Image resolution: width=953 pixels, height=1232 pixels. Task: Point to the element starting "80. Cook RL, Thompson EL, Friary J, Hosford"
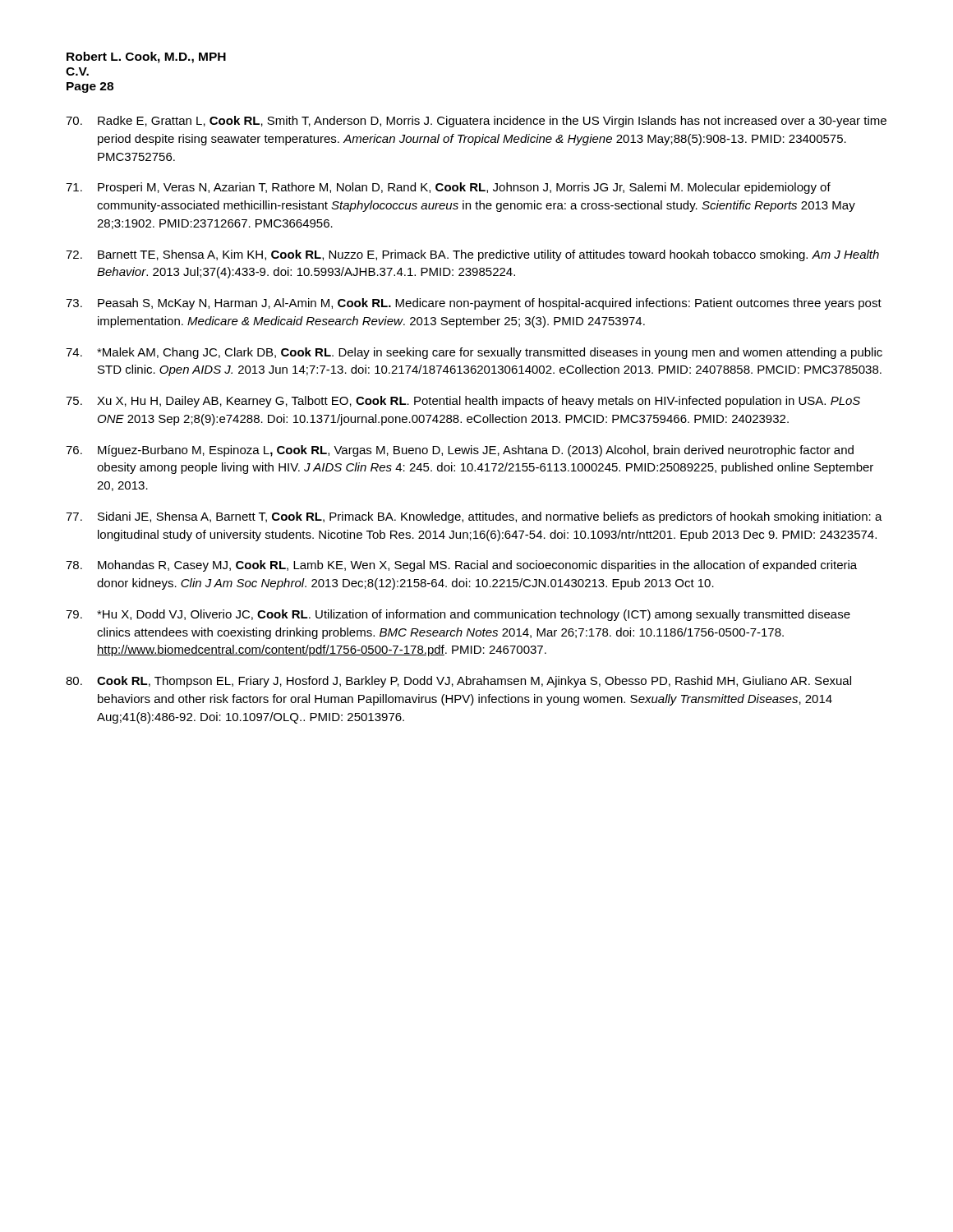(476, 699)
